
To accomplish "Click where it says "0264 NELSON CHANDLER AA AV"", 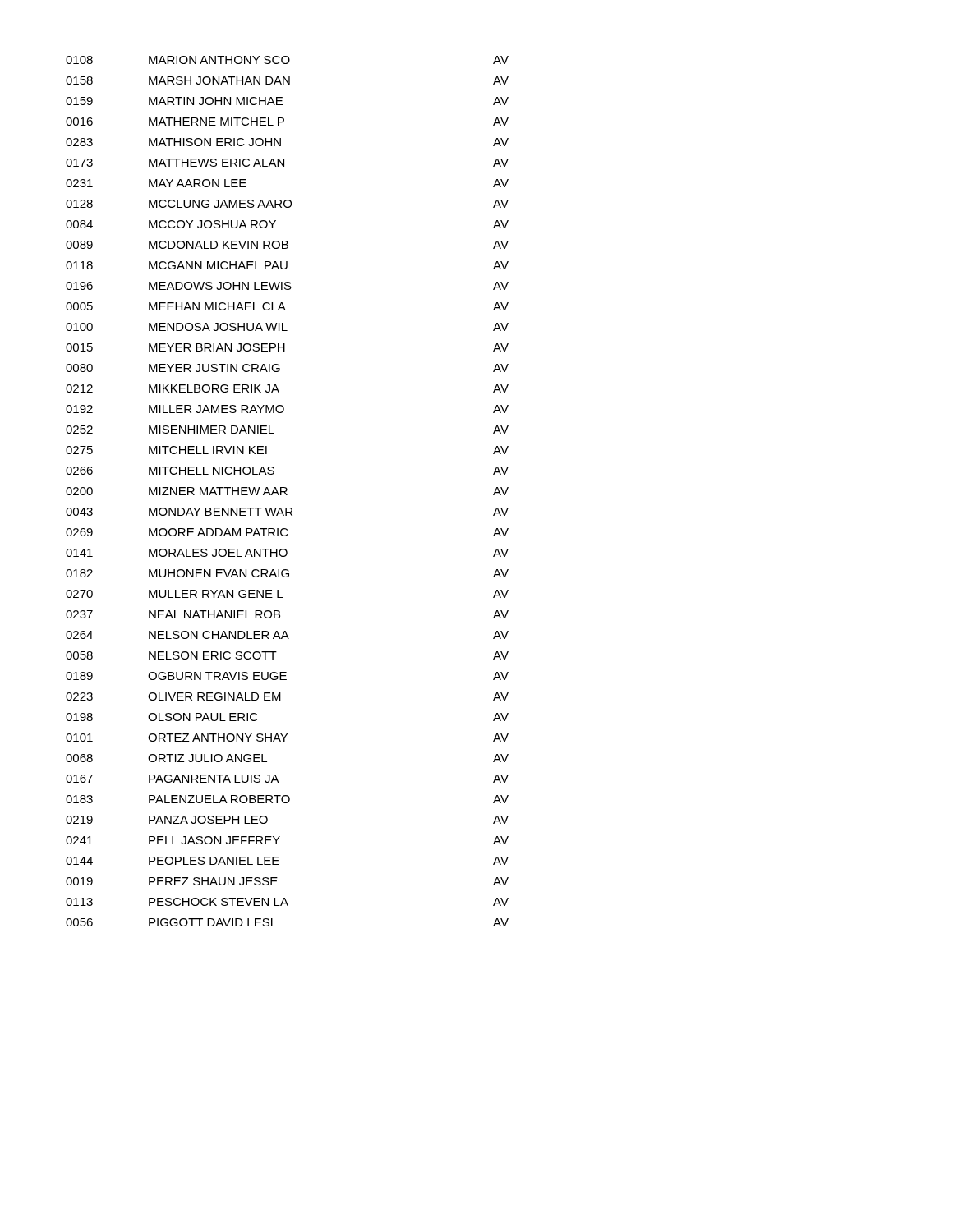I will pos(287,634).
